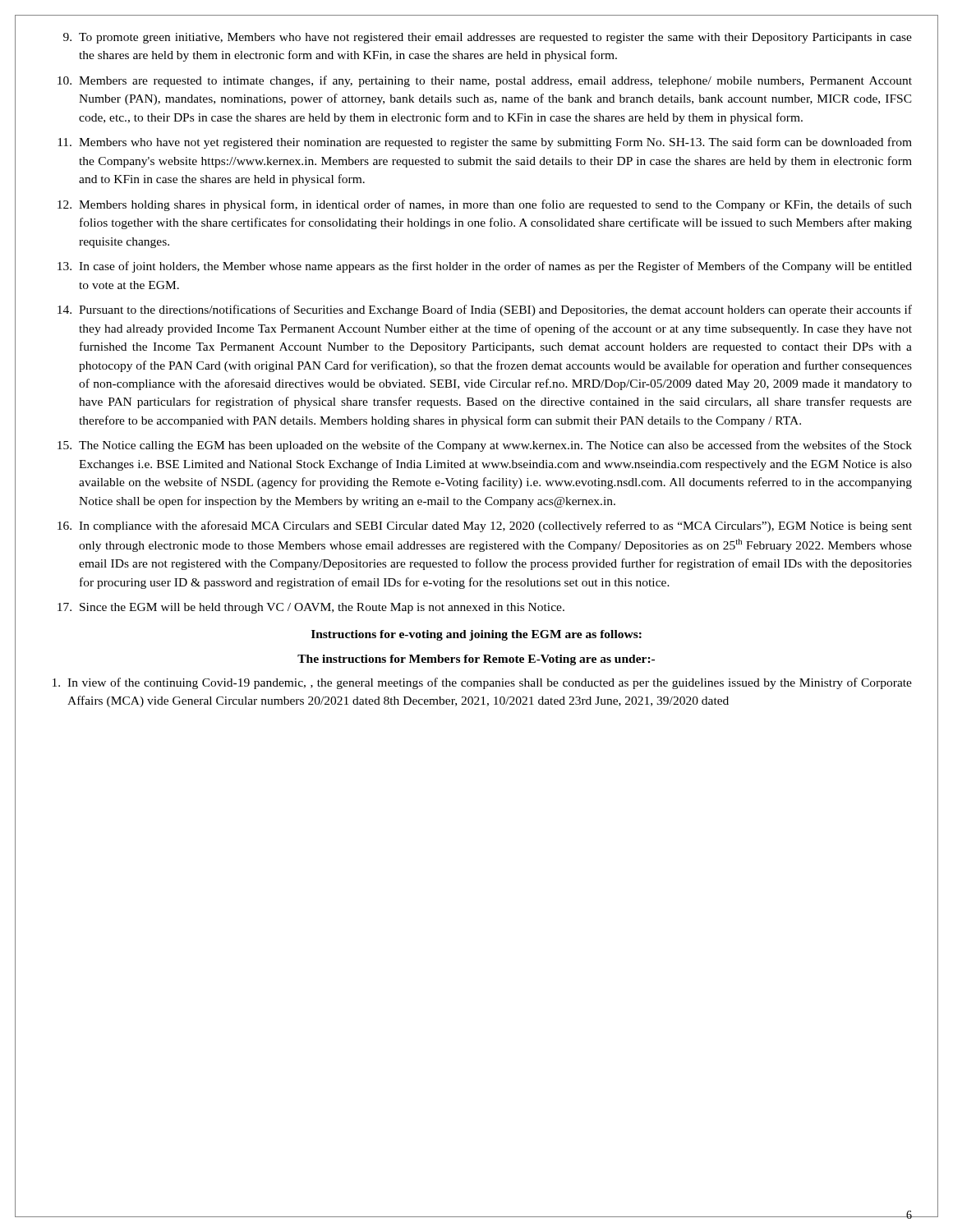Image resolution: width=953 pixels, height=1232 pixels.
Task: Find the block on this page that starts "14. Pursuant to the directions/notifications of"
Action: pyautogui.click(x=476, y=365)
